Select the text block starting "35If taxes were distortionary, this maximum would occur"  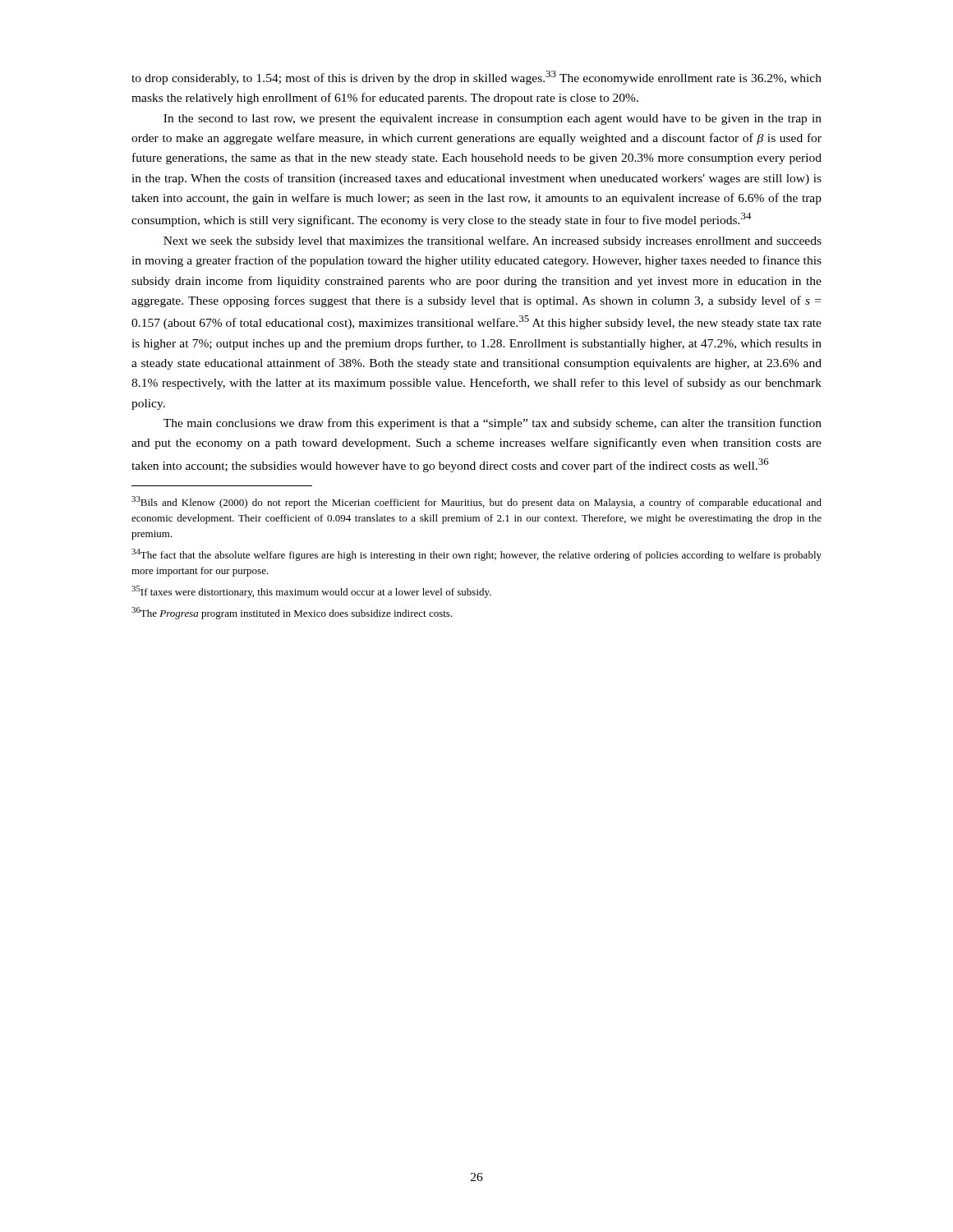click(476, 591)
